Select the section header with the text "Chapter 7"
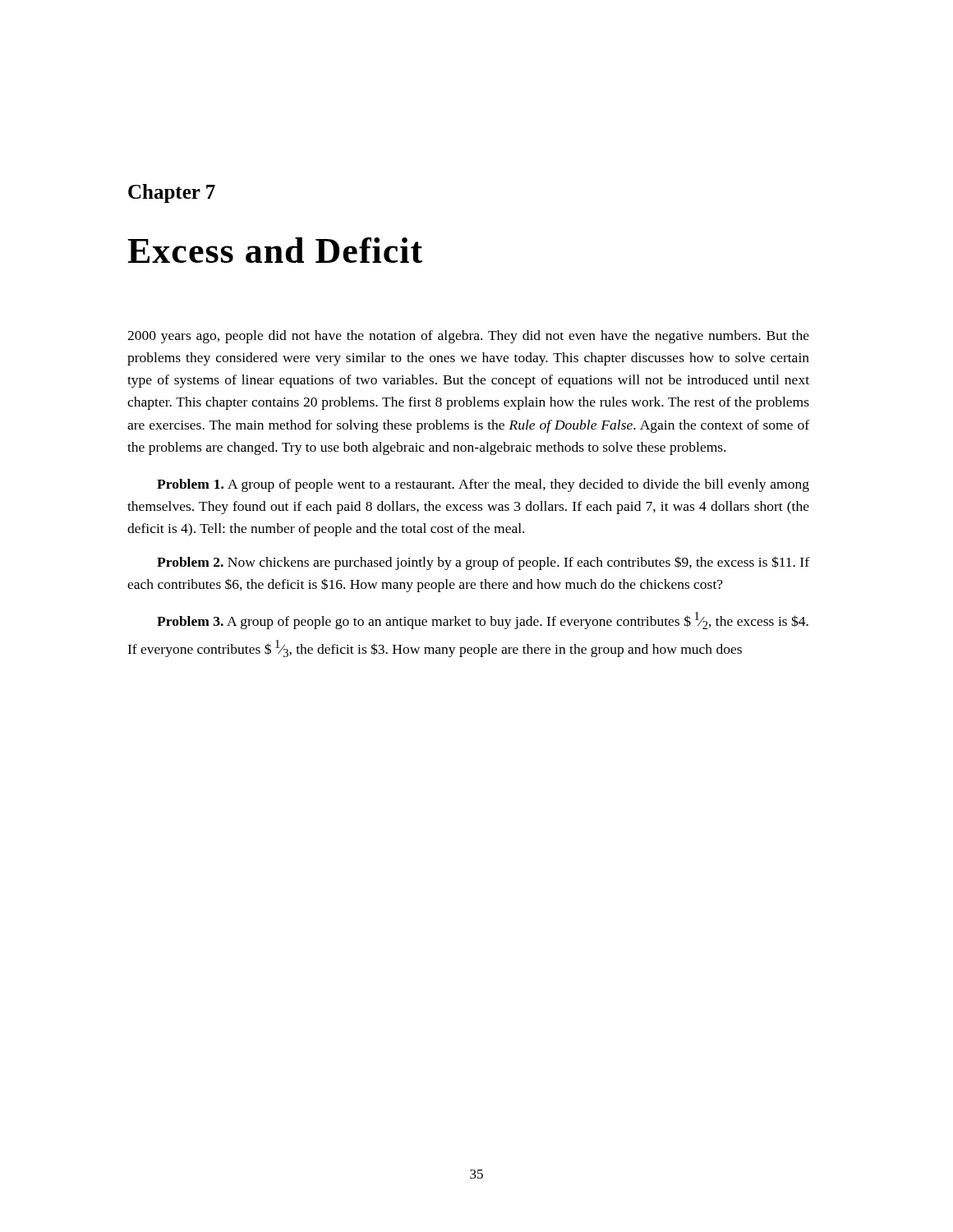The height and width of the screenshot is (1232, 953). (x=171, y=192)
